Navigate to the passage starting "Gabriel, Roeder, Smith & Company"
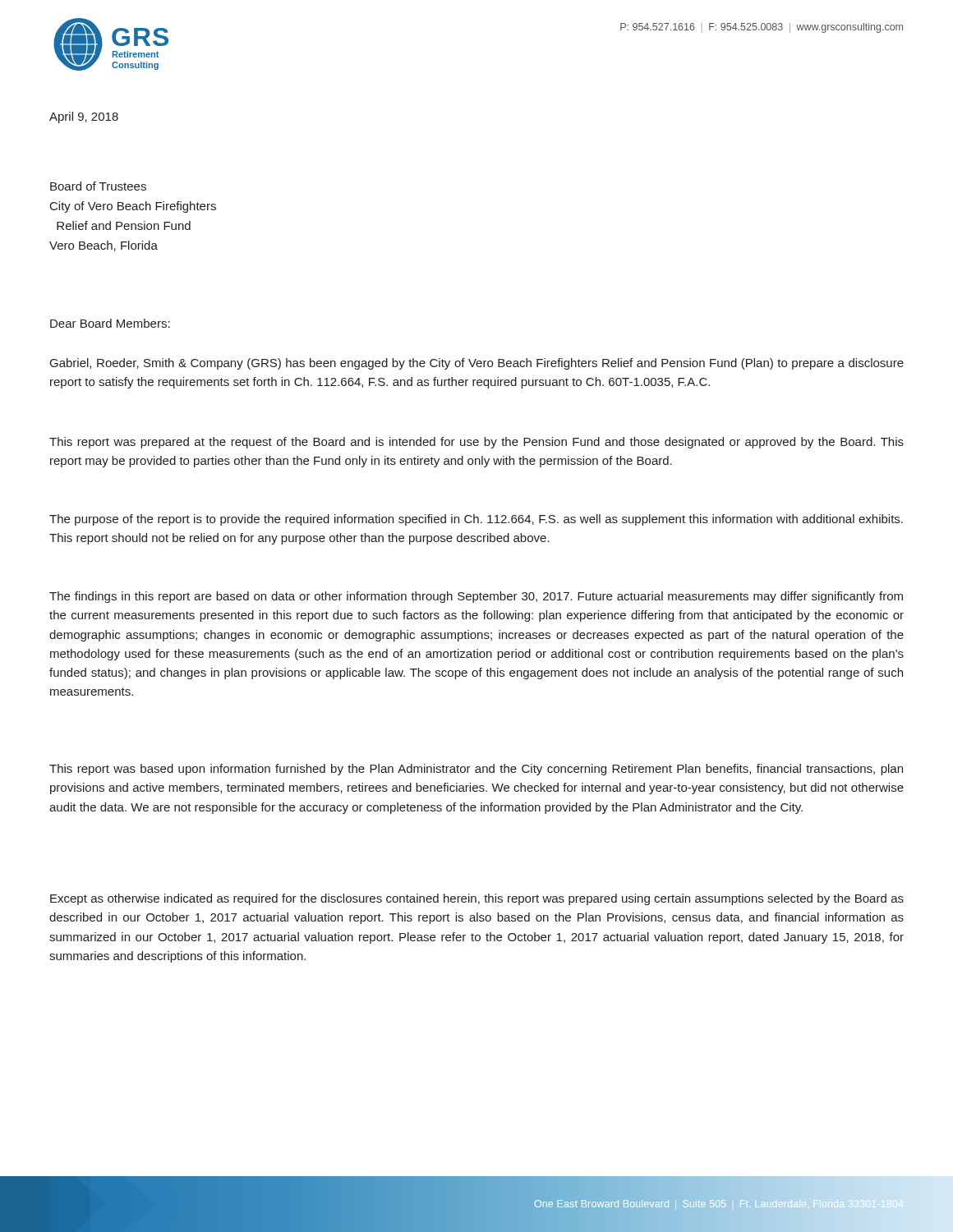This screenshot has width=953, height=1232. (x=476, y=372)
